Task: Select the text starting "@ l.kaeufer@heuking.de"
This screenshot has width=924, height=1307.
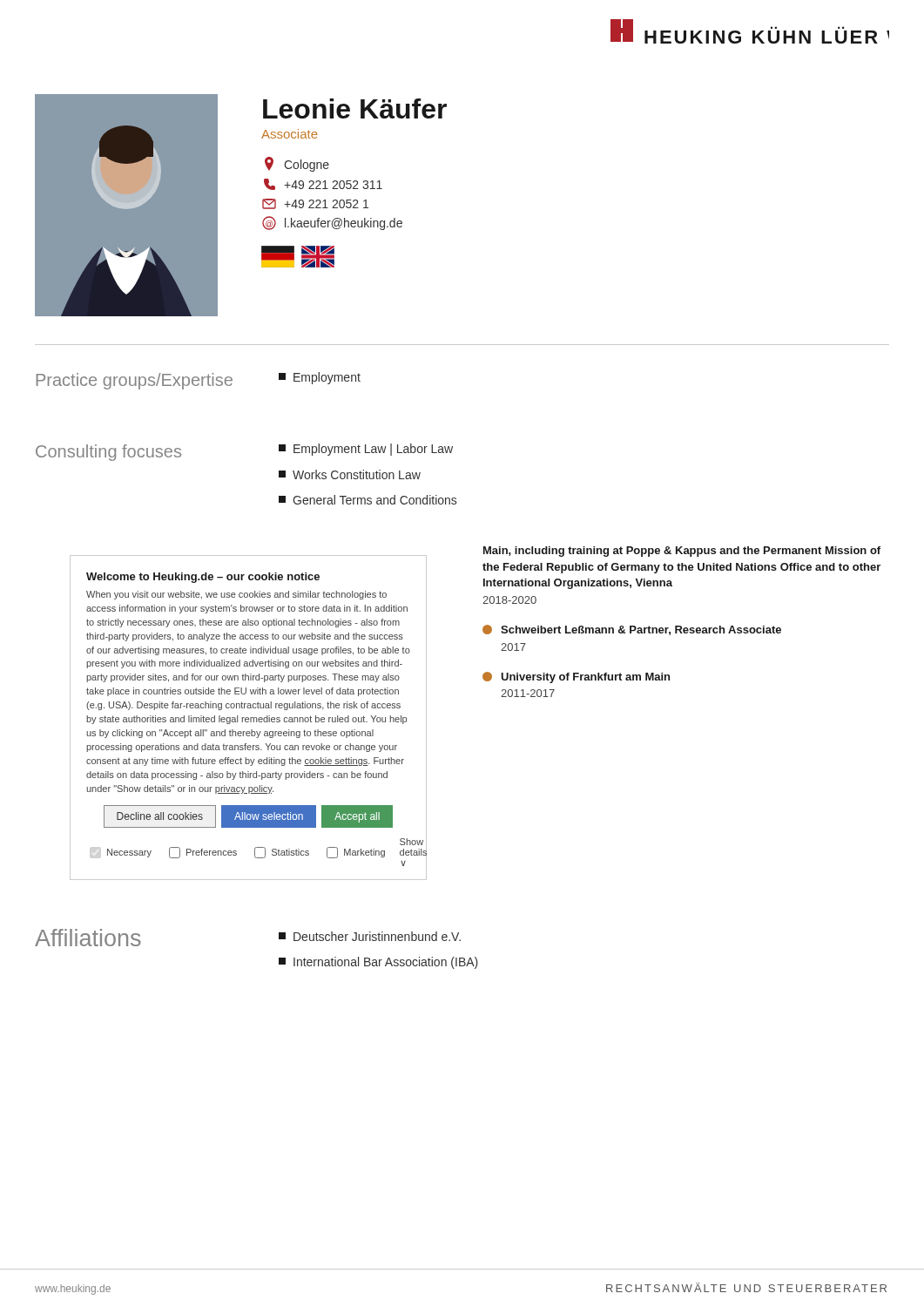Action: coord(332,223)
